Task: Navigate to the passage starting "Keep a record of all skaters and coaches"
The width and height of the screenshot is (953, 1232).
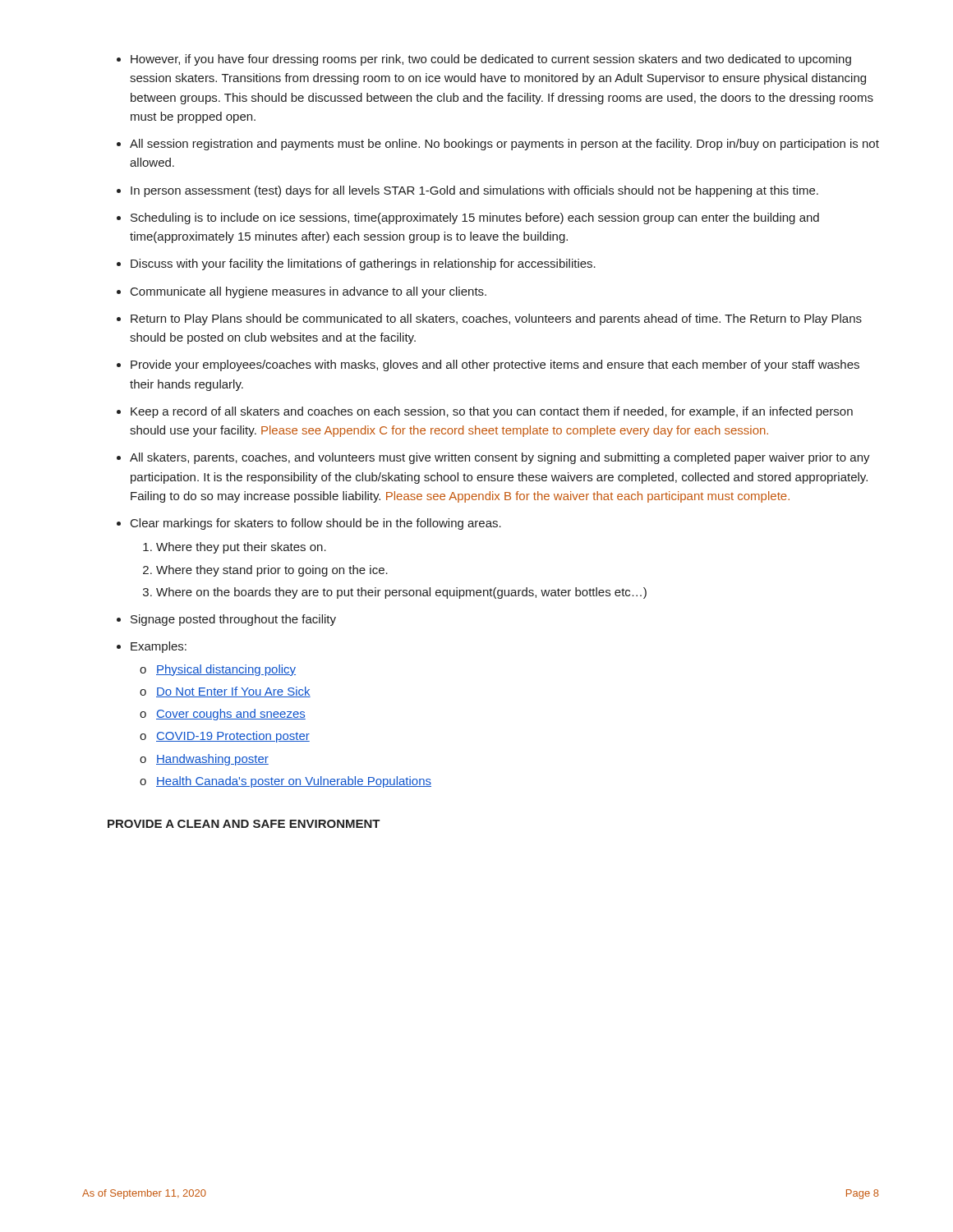Action: [x=492, y=420]
